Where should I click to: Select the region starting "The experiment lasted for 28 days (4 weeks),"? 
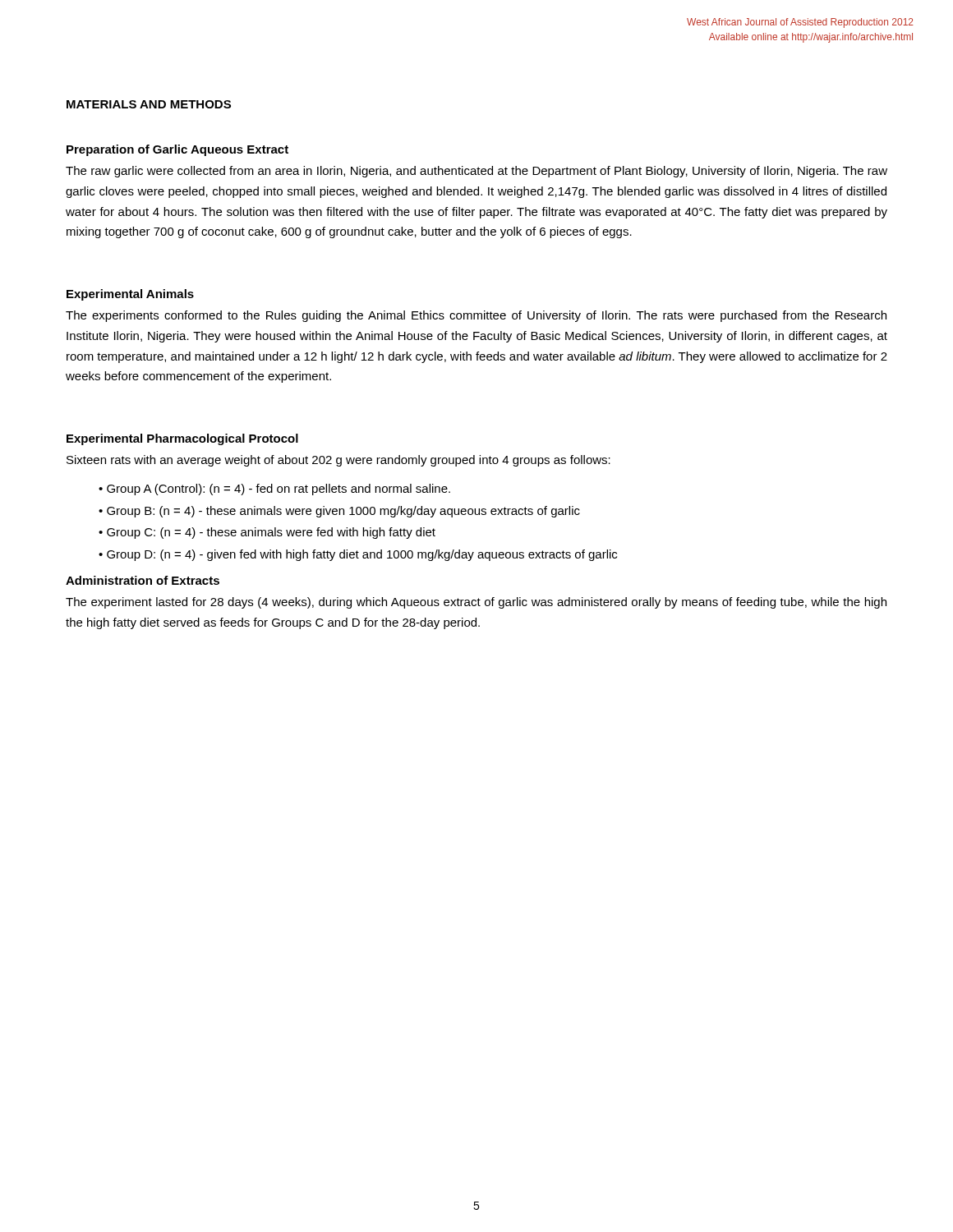pyautogui.click(x=476, y=612)
